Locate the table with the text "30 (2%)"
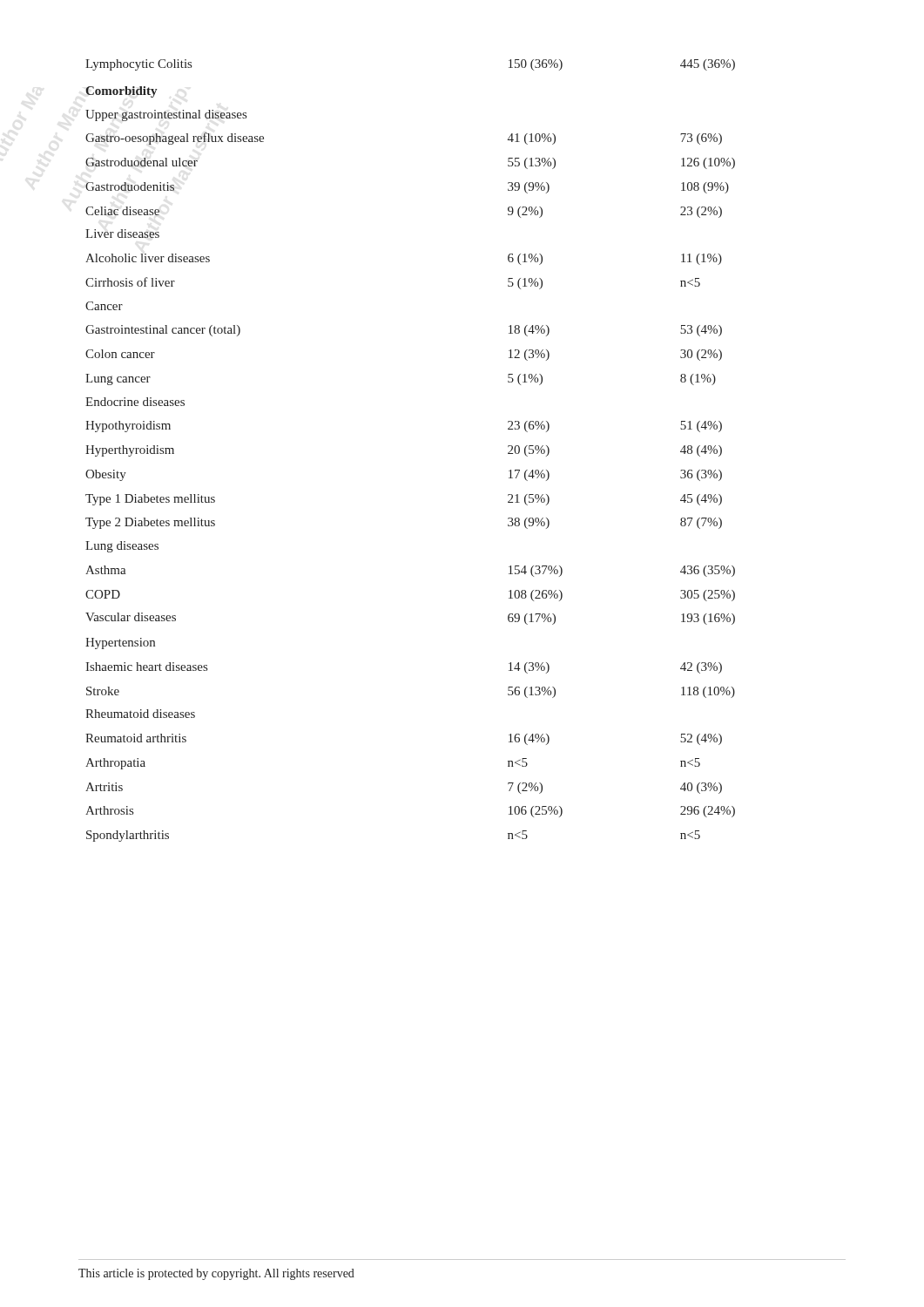This screenshot has height=1307, width=924. point(462,450)
